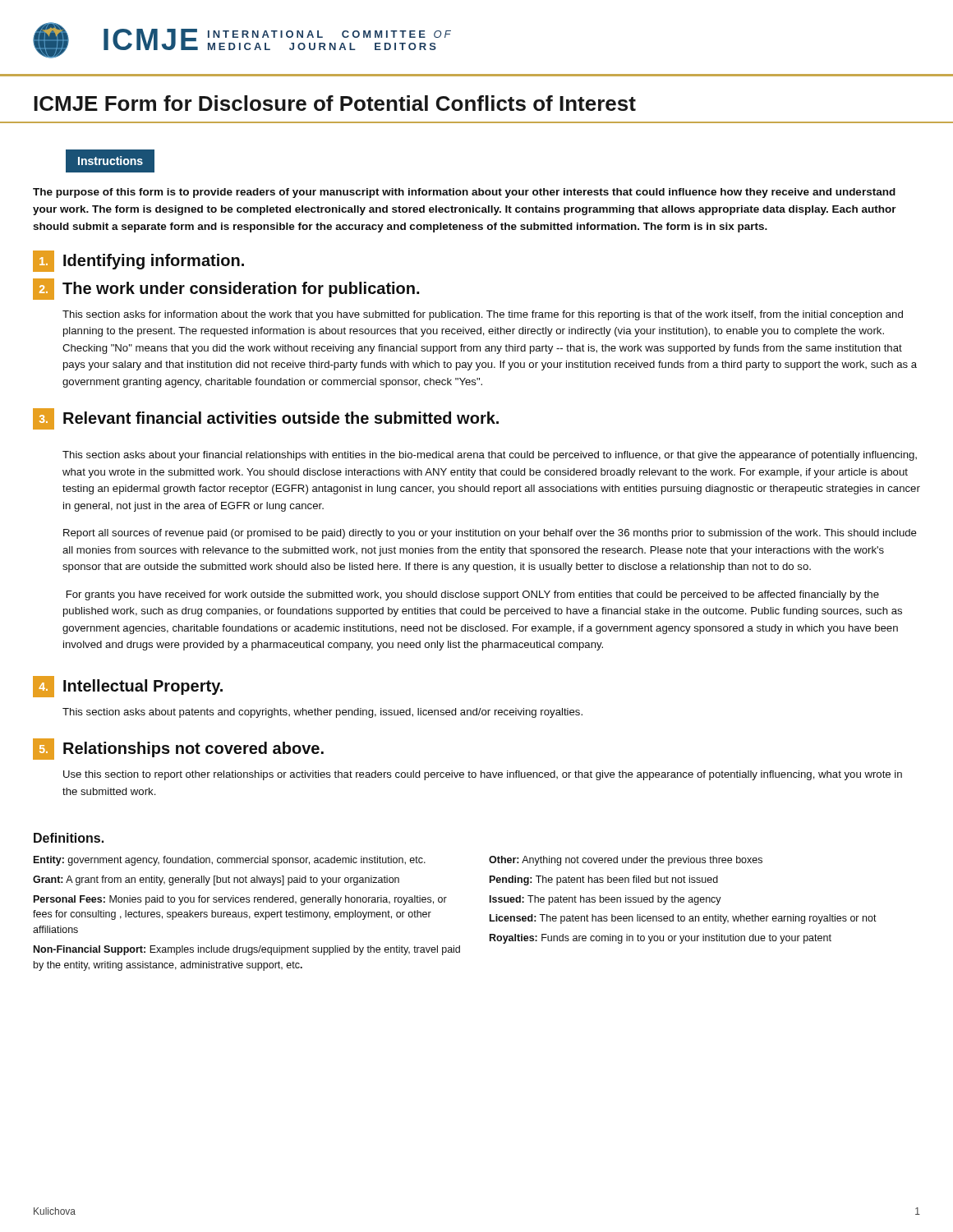Find the block on this page that starts "Use this section to report other relationships or"

tap(491, 783)
